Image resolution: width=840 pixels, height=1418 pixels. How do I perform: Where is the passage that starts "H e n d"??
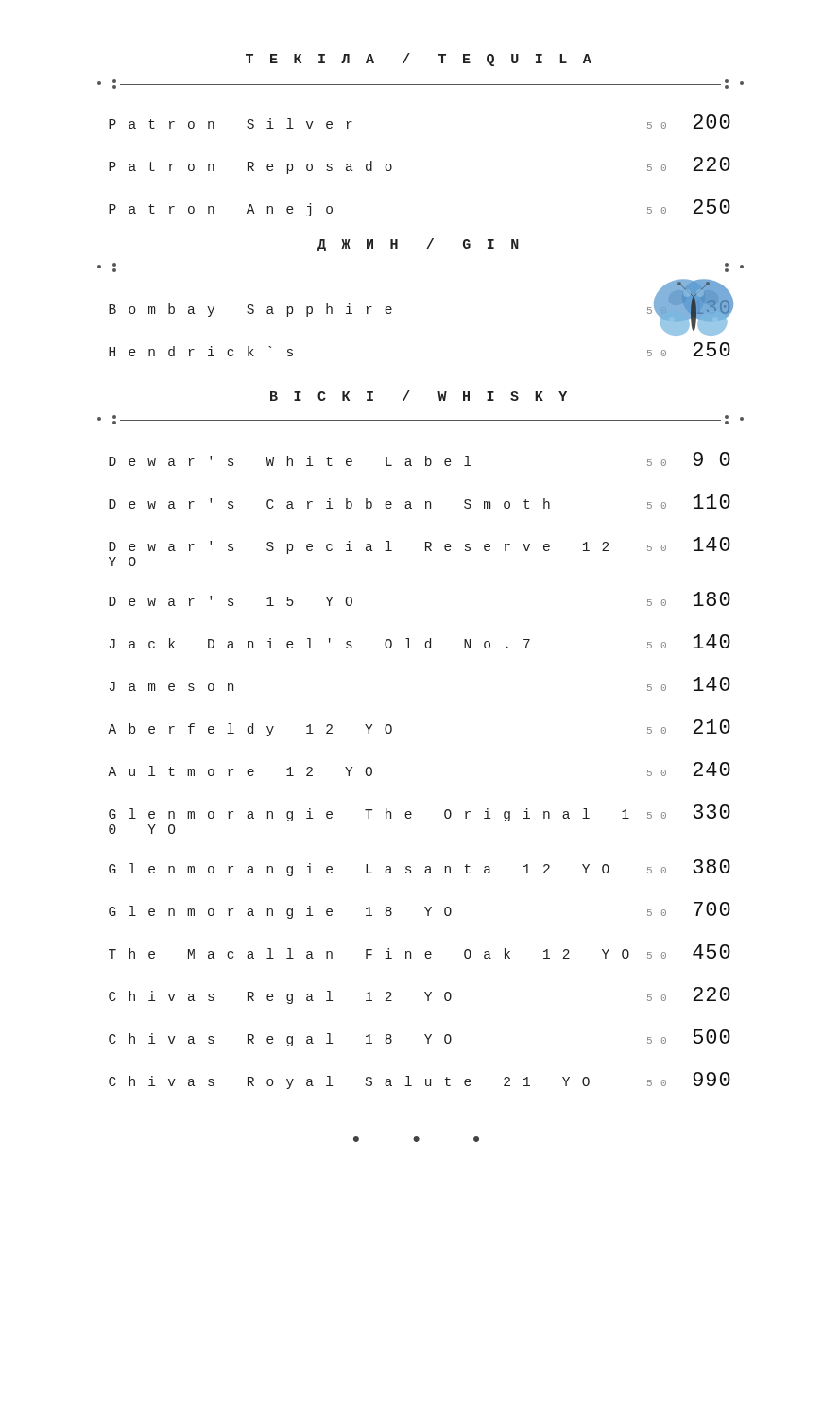[191, 349]
